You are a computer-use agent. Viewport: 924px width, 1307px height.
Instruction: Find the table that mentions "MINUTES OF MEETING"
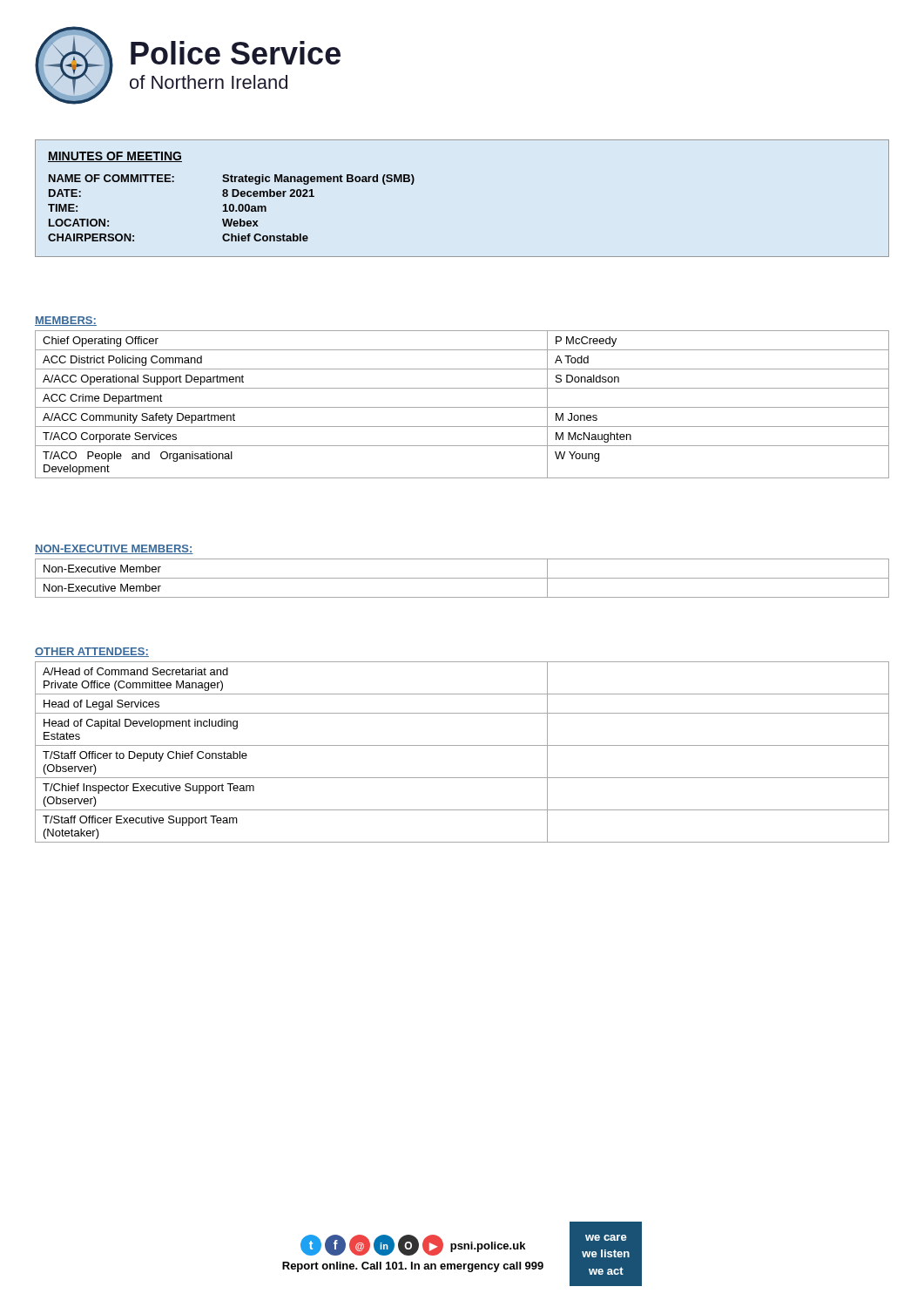coord(462,198)
